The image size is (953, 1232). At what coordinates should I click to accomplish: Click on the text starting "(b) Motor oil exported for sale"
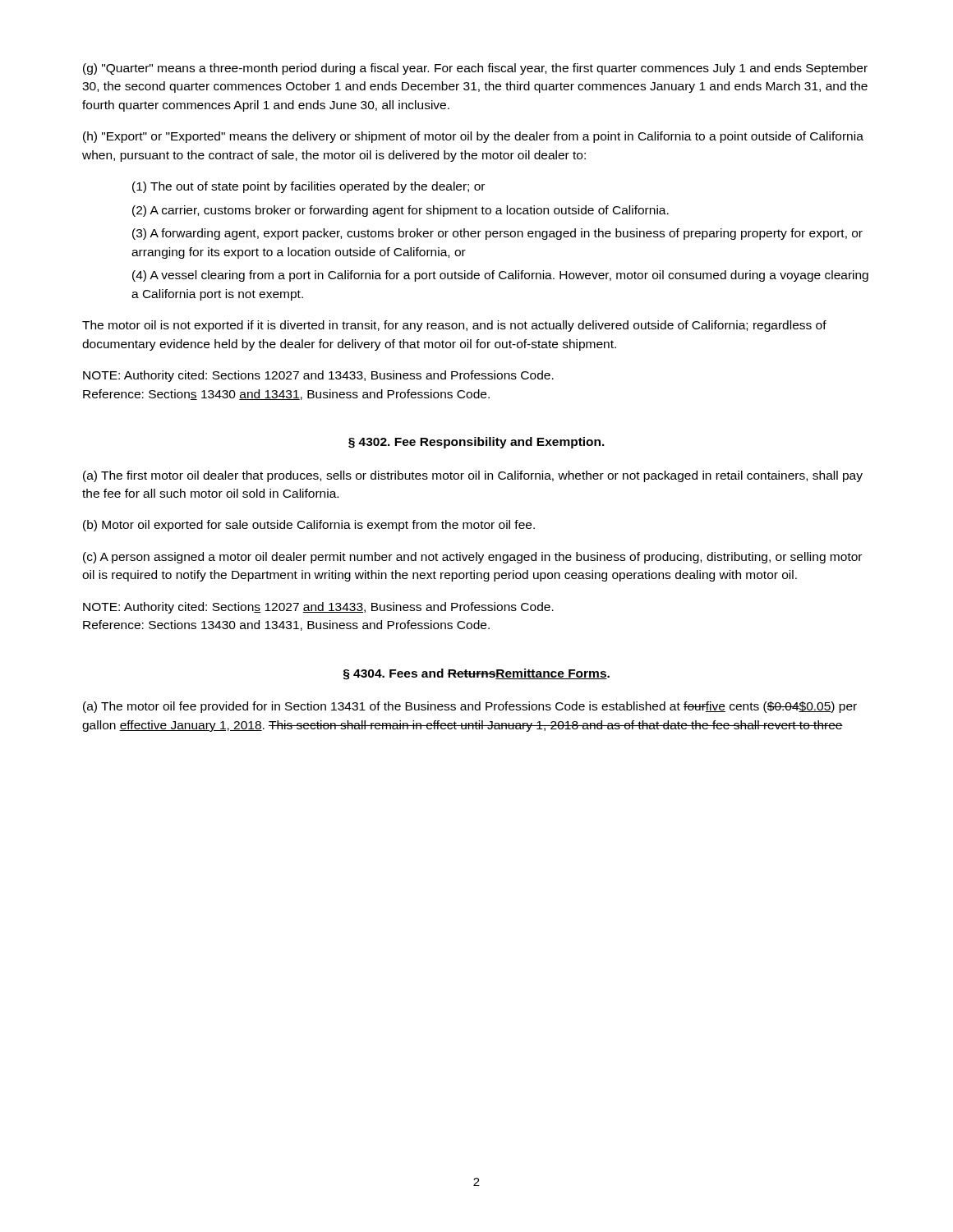click(309, 525)
